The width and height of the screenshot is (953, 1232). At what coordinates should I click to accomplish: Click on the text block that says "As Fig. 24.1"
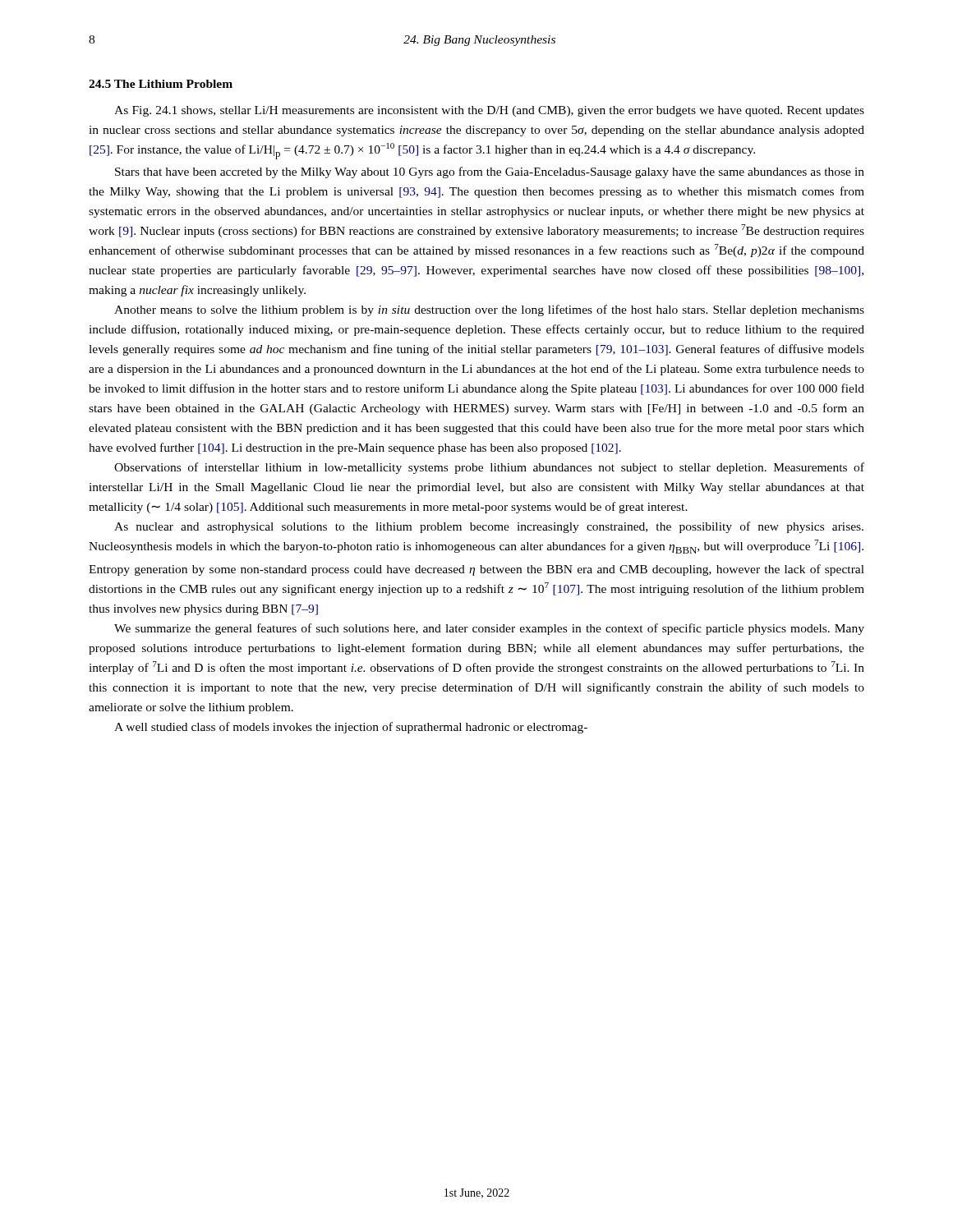click(476, 131)
